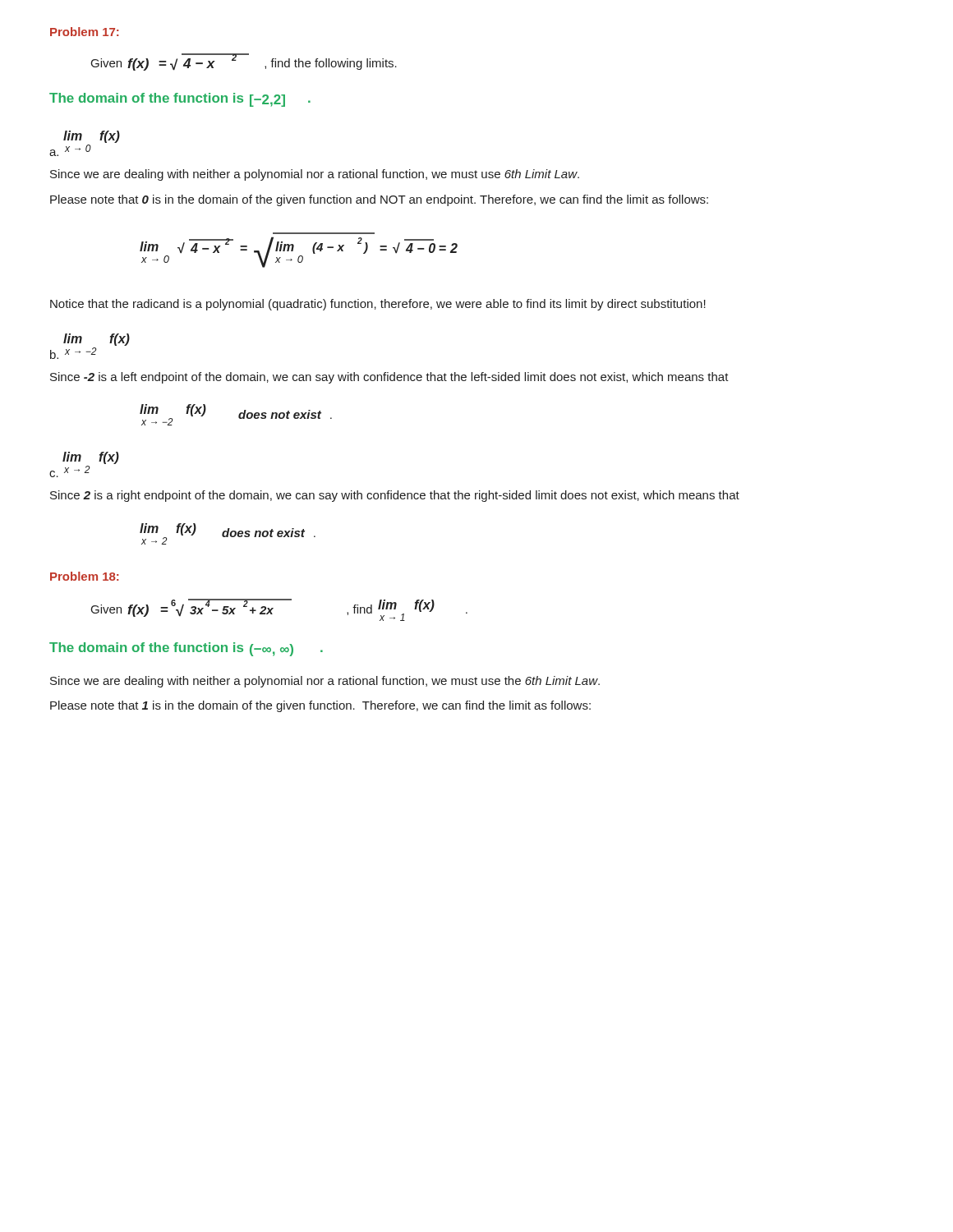Navigate to the region starting "Given f(x) = √"

pos(244,62)
